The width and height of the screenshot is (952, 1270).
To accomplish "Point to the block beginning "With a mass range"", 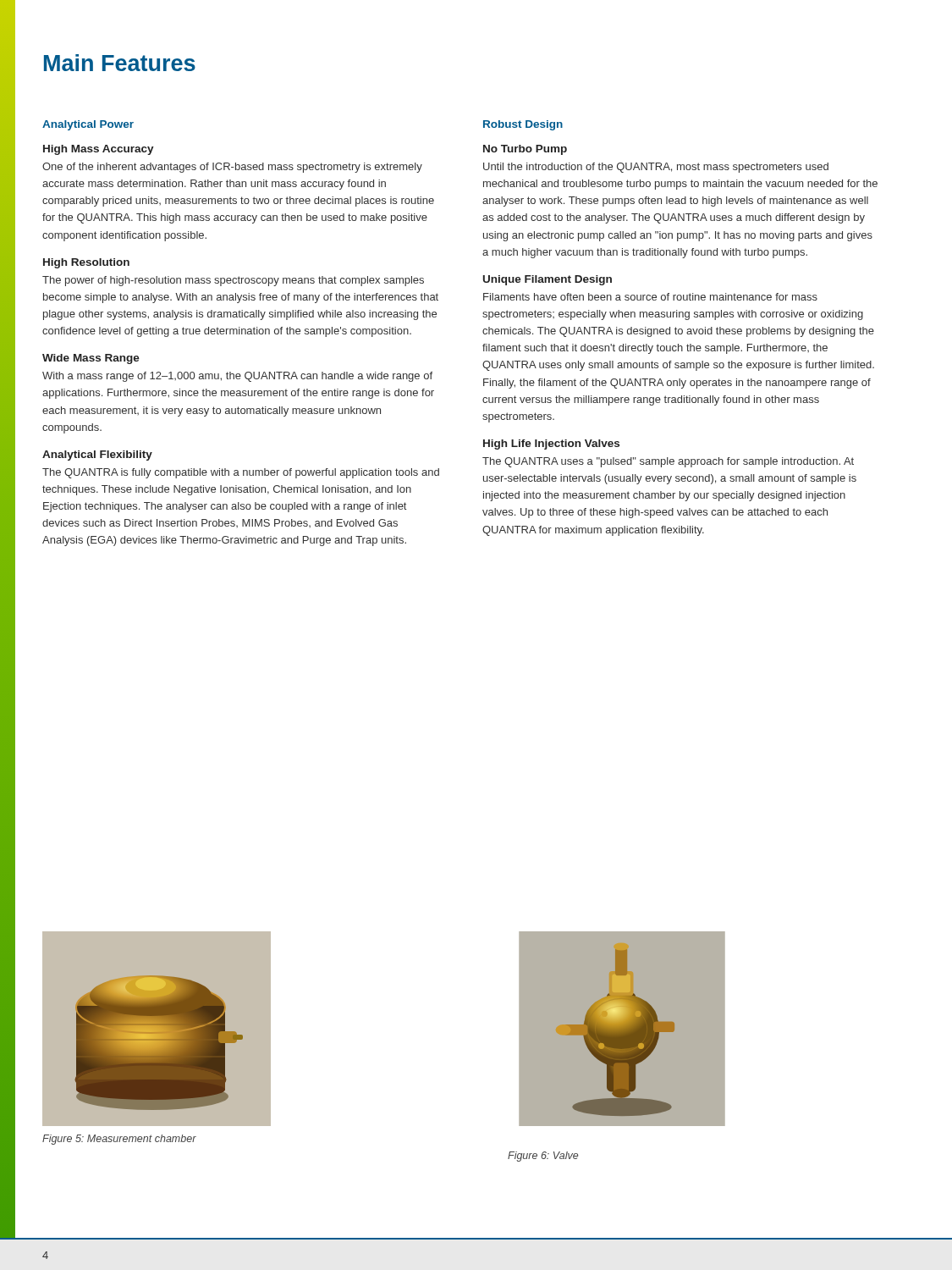I will coord(238,401).
